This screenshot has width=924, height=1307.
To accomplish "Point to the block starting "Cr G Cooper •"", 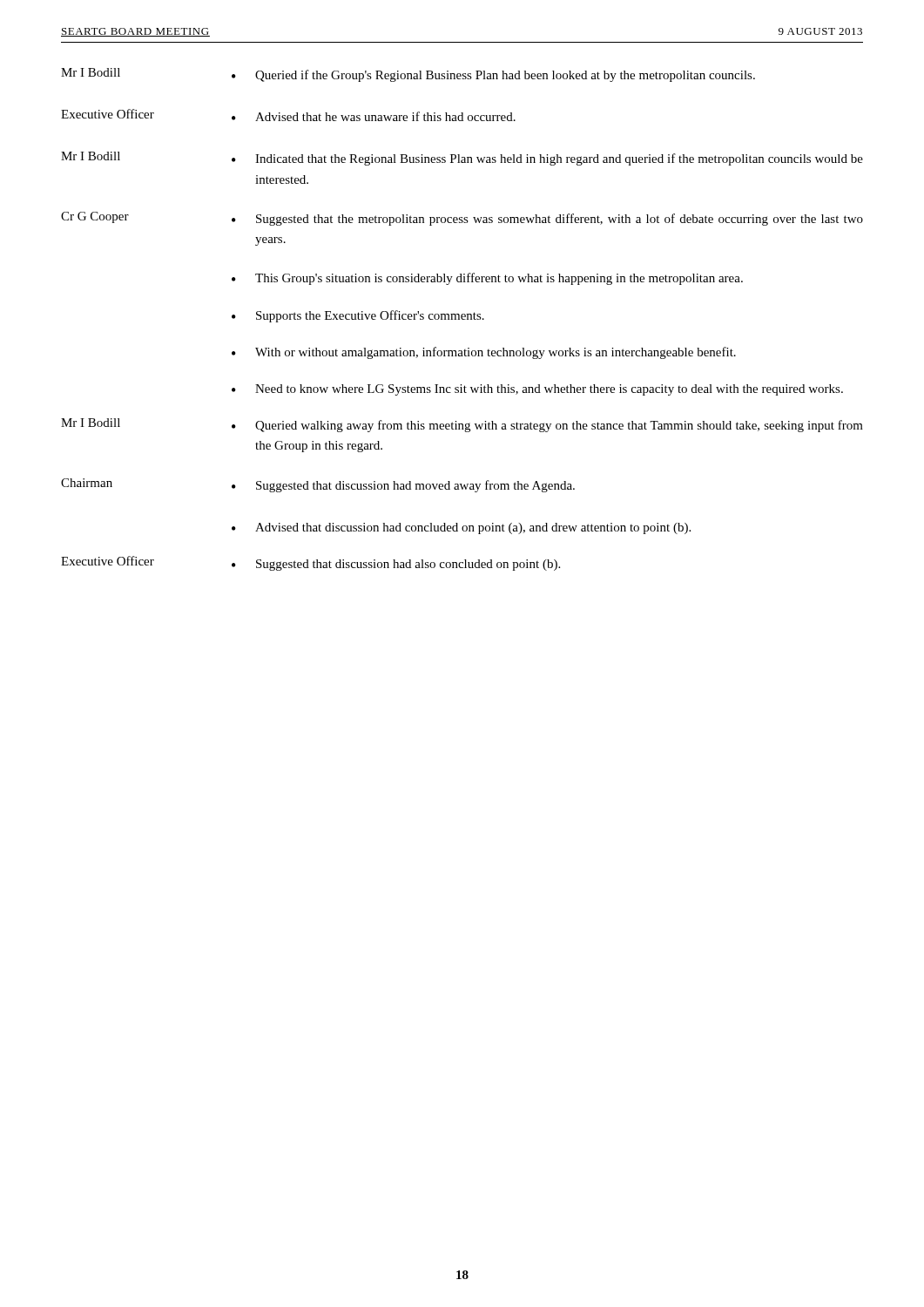I will pyautogui.click(x=462, y=229).
